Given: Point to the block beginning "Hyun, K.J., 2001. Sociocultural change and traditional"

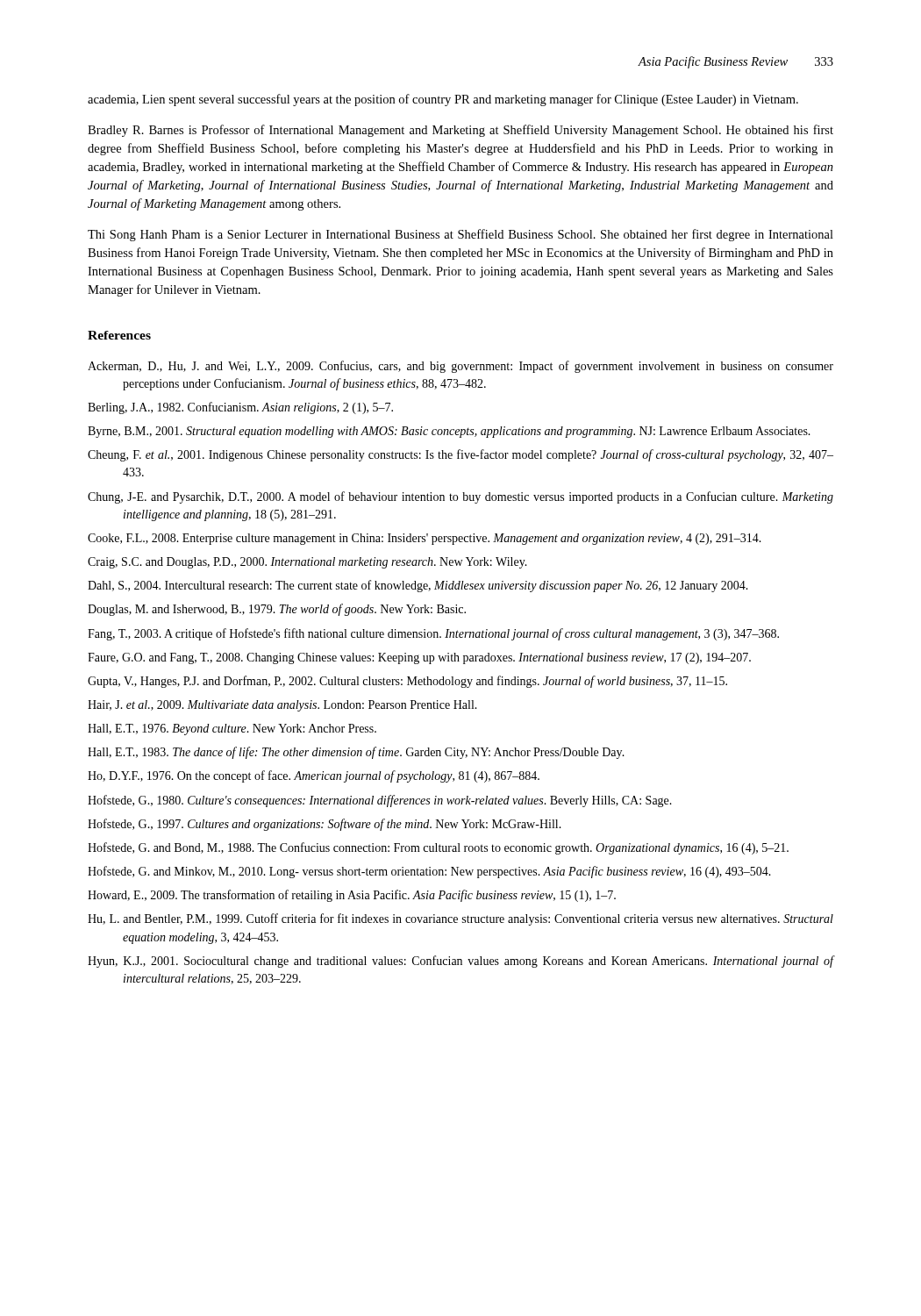Looking at the screenshot, I should coord(460,970).
